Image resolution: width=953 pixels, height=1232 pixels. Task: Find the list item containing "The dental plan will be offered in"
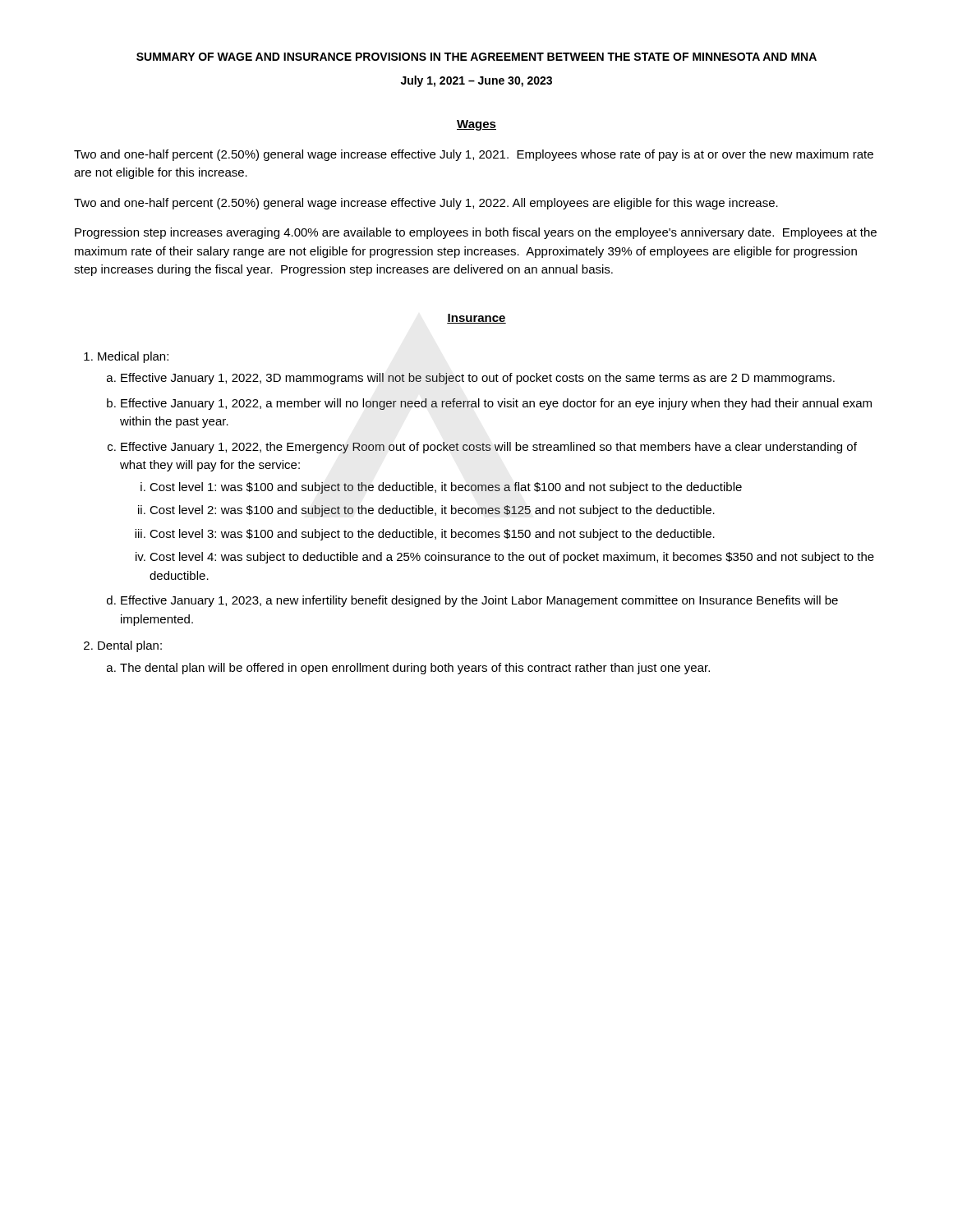415,667
